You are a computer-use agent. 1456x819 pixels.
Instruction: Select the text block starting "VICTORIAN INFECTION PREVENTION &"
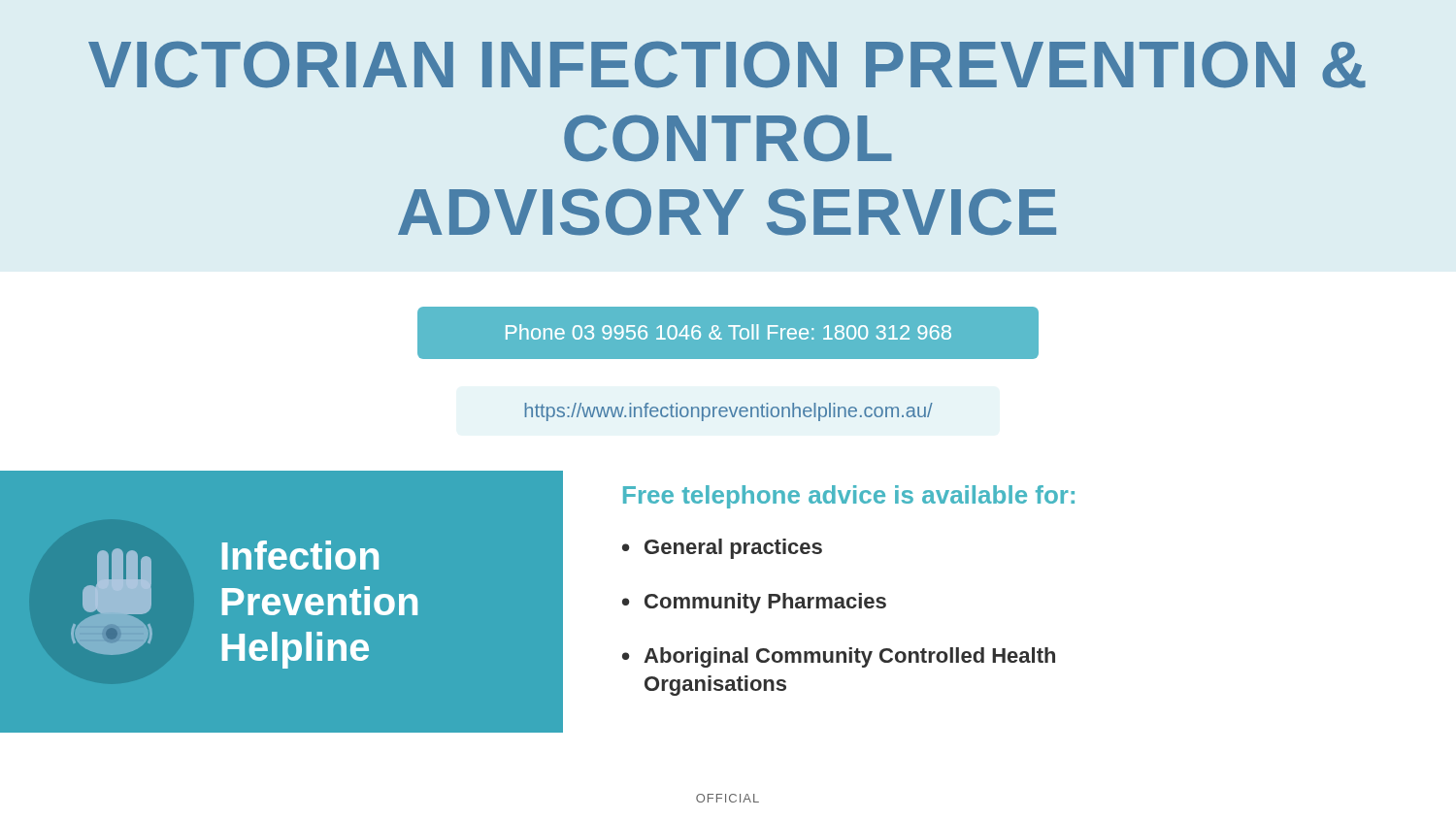(728, 138)
